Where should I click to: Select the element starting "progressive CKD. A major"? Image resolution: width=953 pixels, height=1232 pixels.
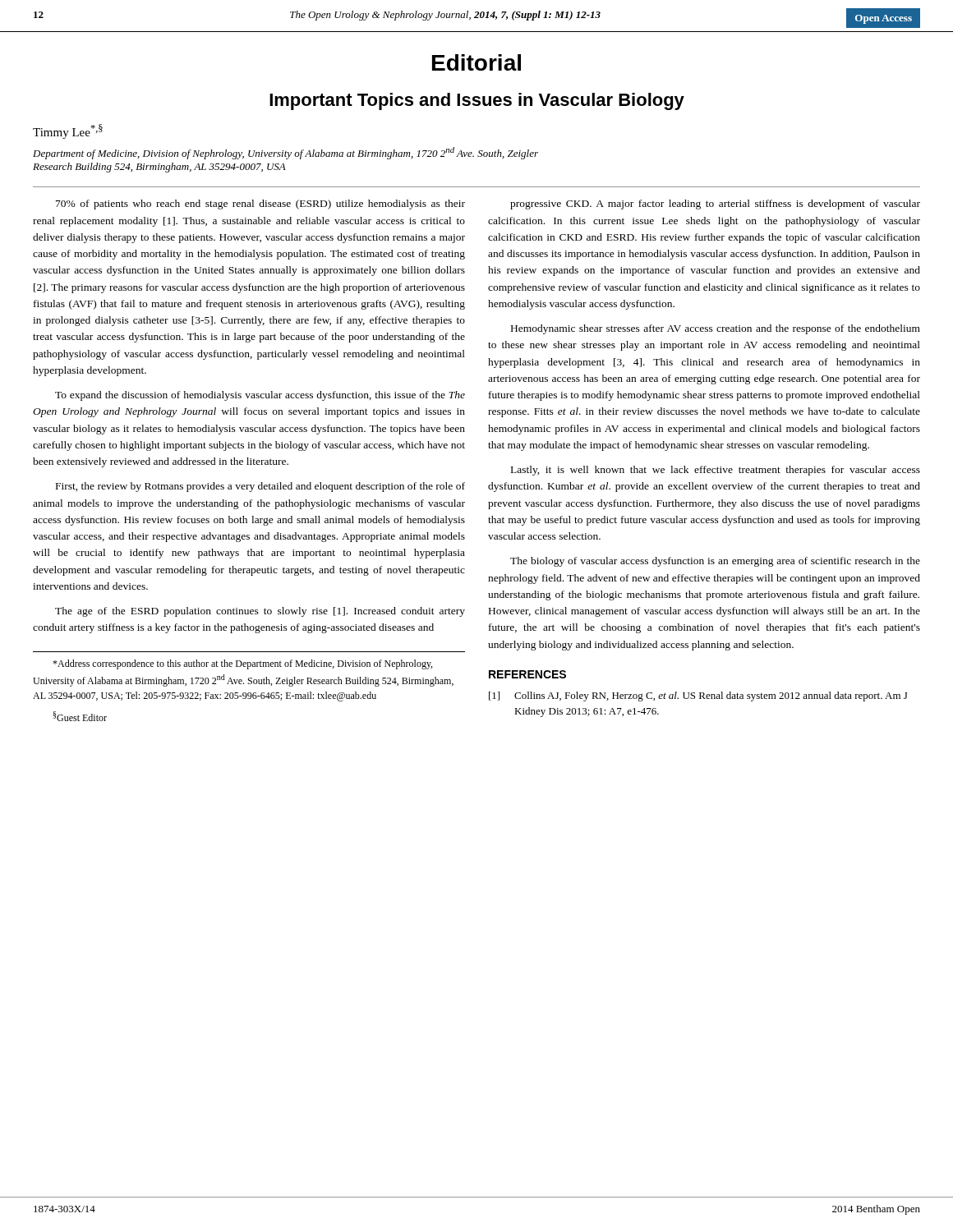click(x=704, y=254)
